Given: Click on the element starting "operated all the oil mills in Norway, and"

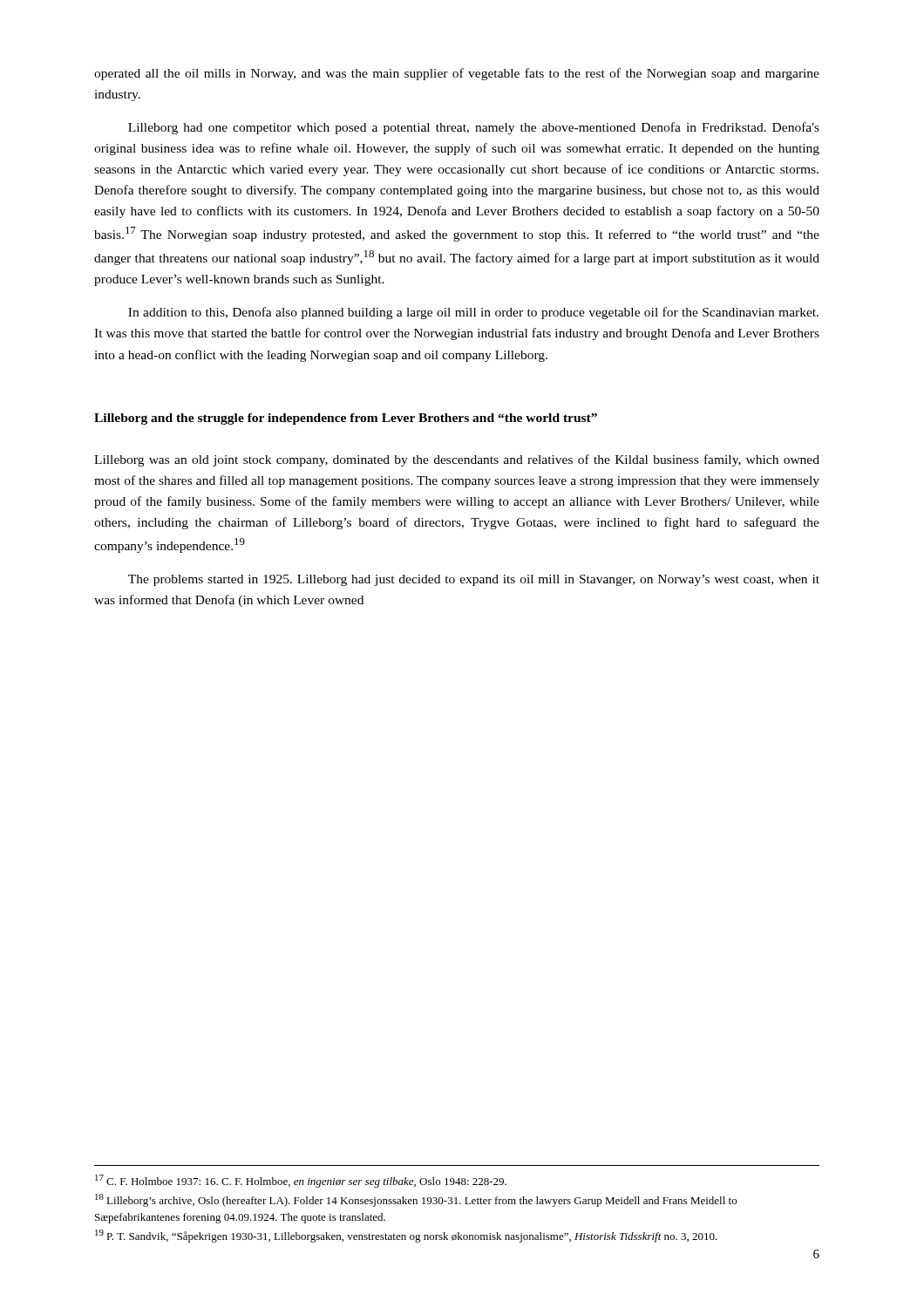Looking at the screenshot, I should [457, 214].
